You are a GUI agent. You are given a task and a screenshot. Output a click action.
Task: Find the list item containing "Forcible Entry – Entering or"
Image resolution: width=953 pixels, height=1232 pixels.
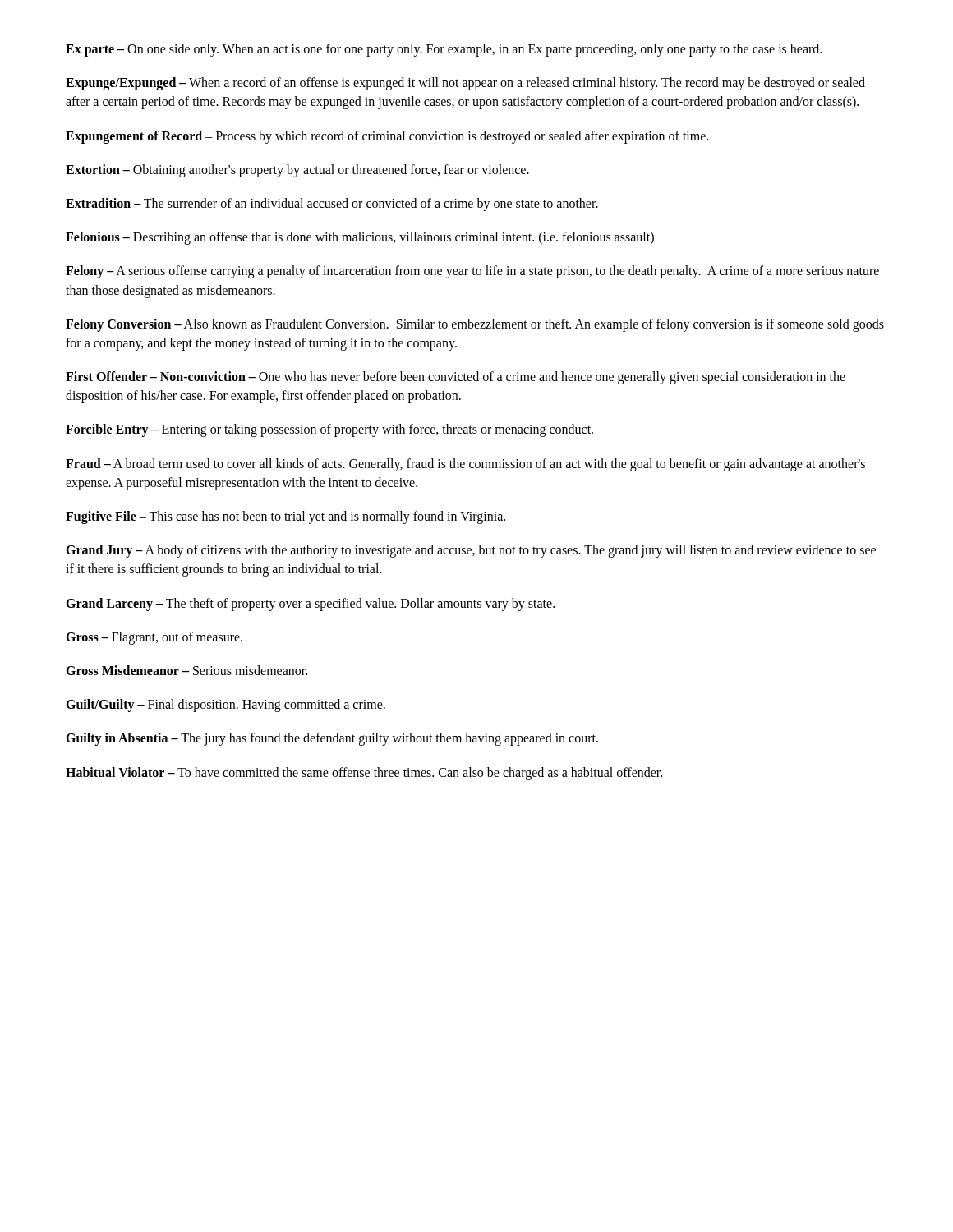pyautogui.click(x=476, y=430)
